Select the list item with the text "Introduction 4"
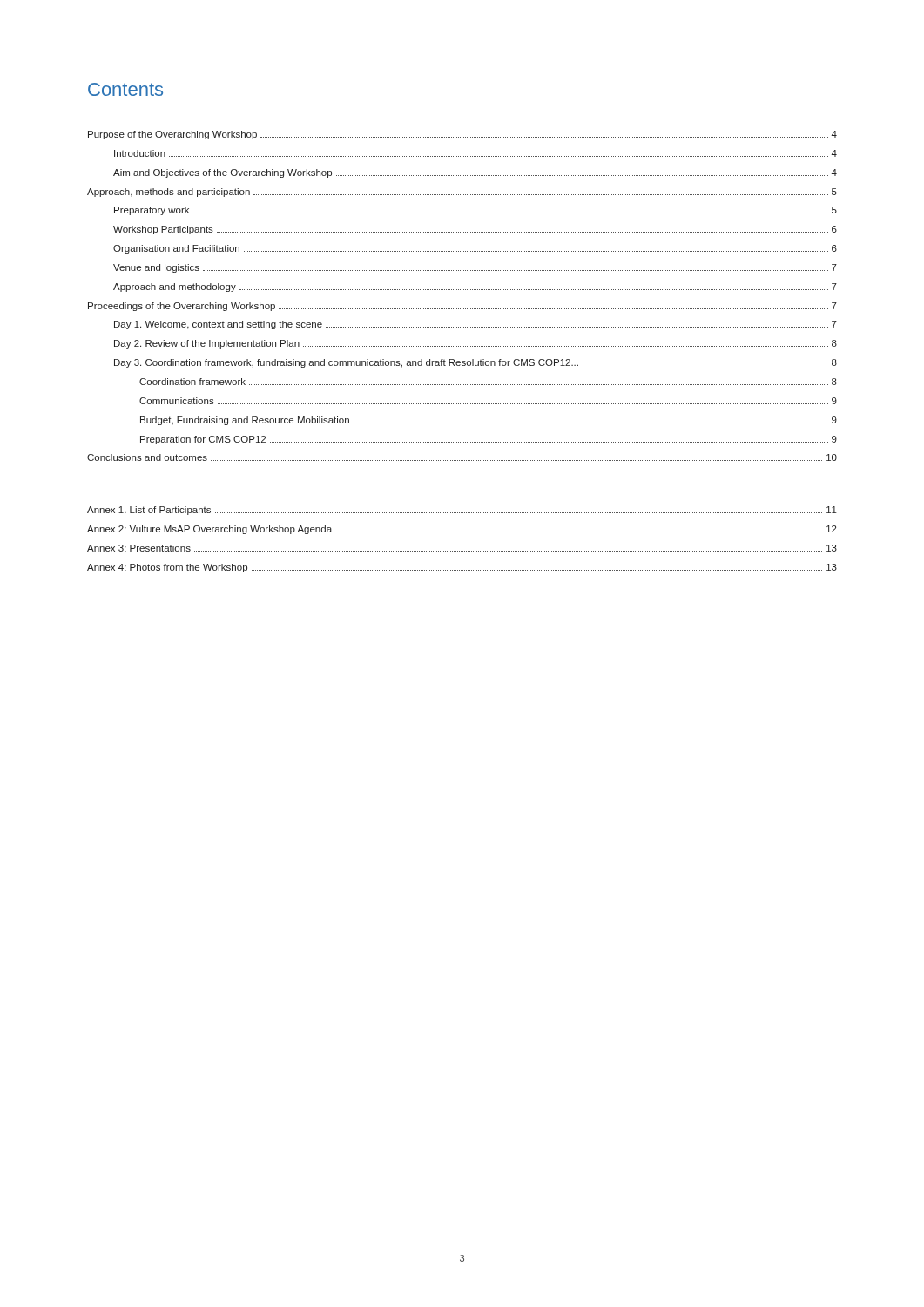Screen dimensions: 1307x924 475,154
